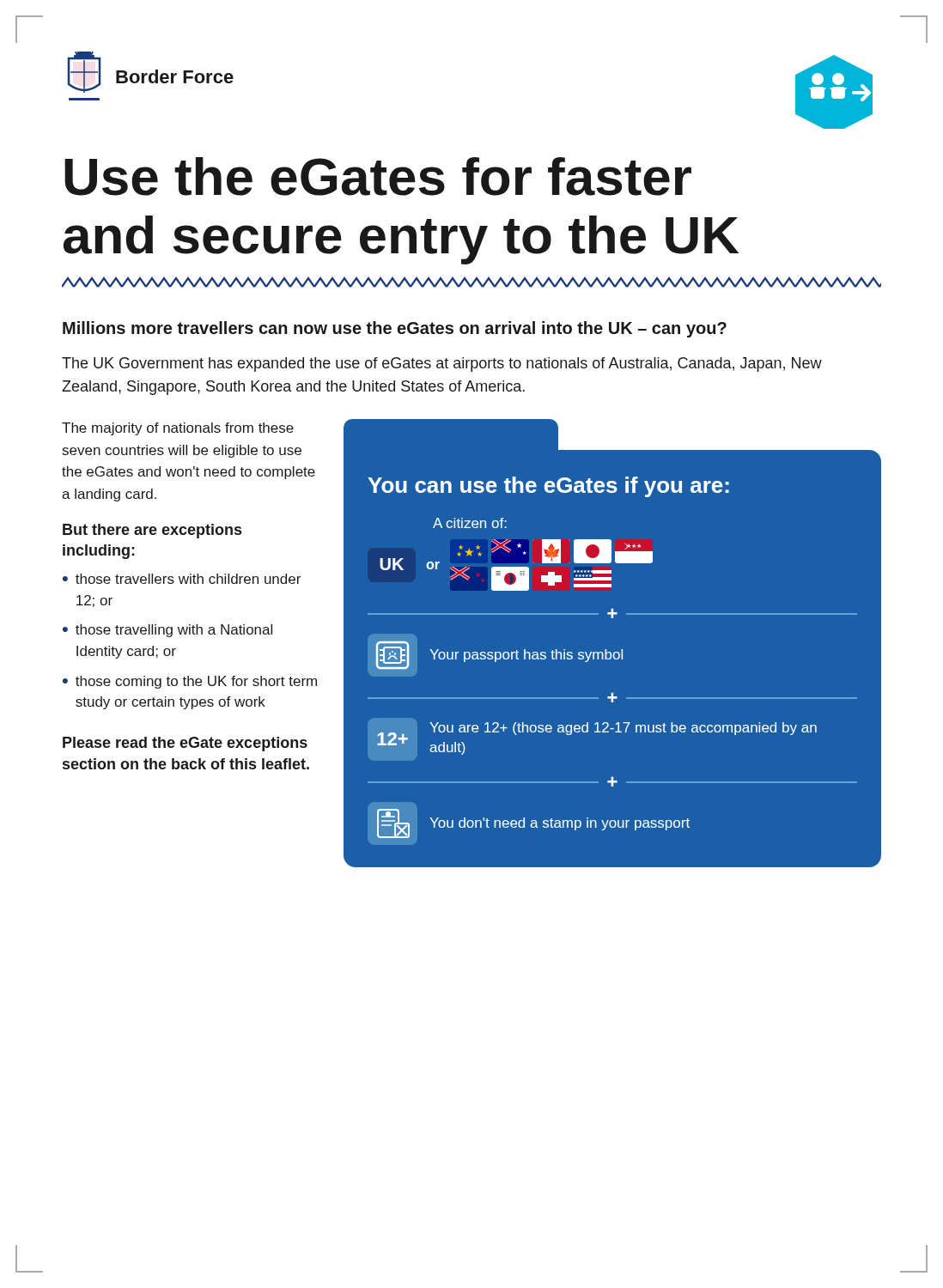Select the text block with the text "The UK Government has expanded the use"
This screenshot has width=943, height=1288.
(x=442, y=375)
